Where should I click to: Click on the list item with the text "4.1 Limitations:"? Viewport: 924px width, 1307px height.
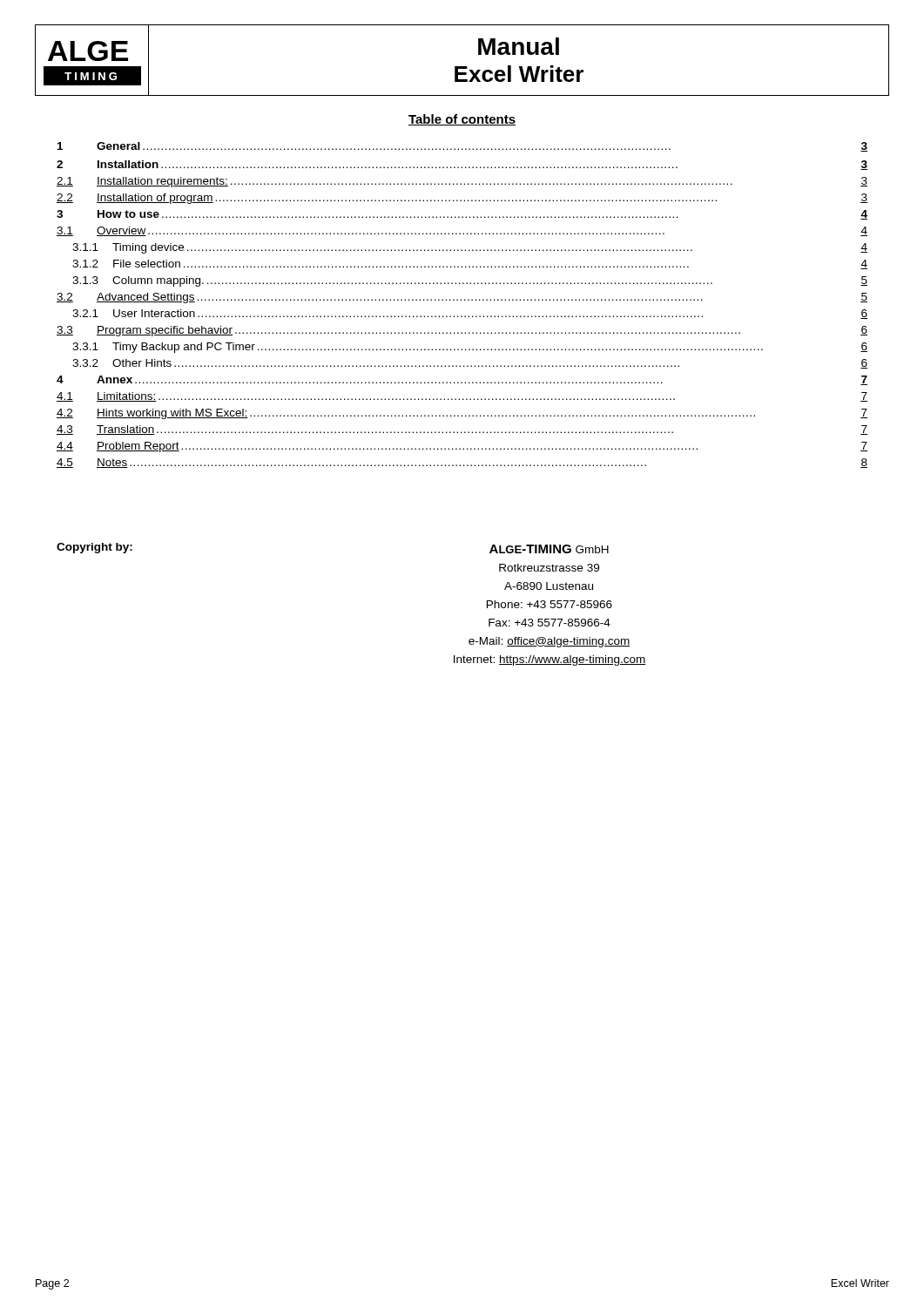click(x=462, y=396)
